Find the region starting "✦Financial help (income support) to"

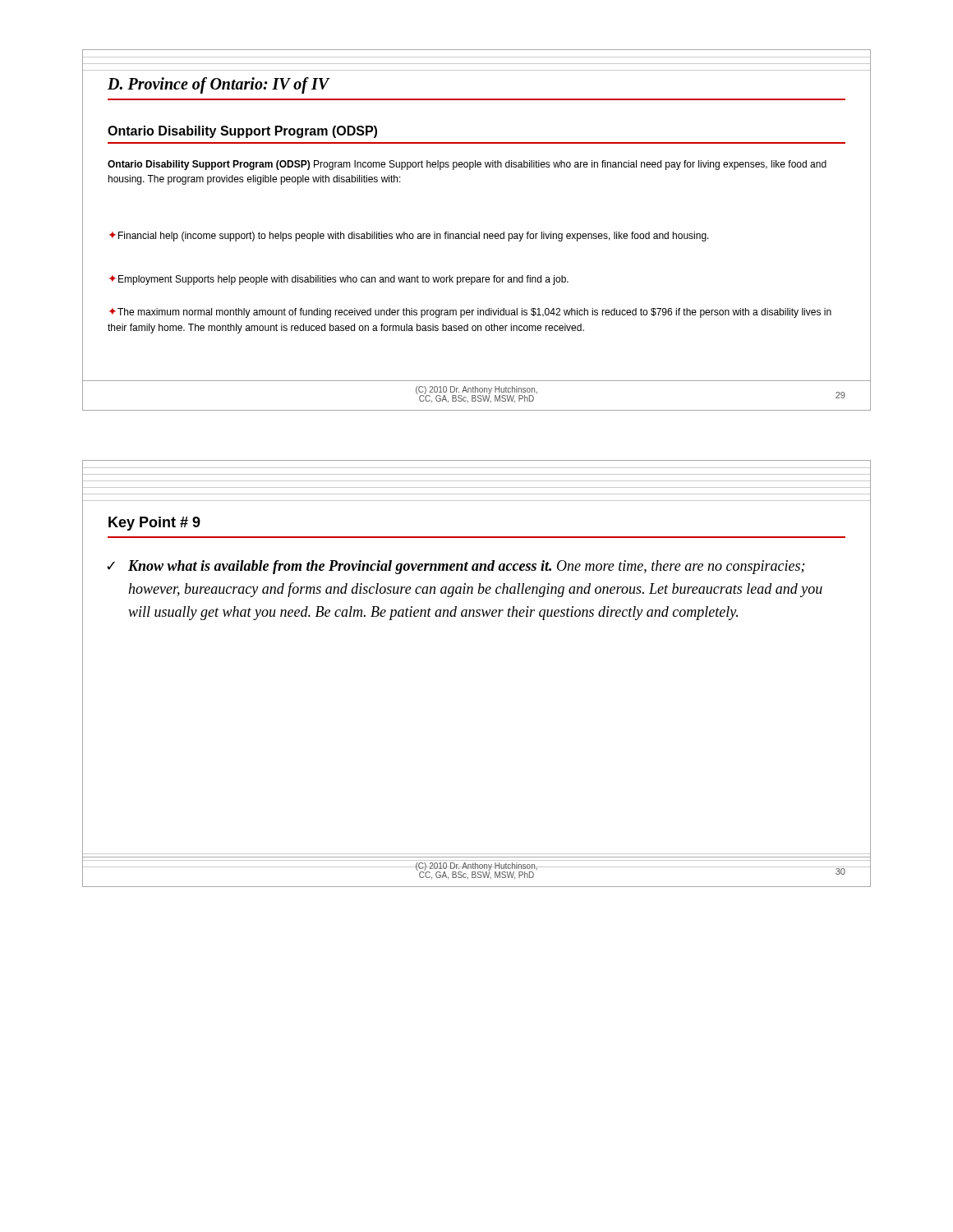[408, 235]
